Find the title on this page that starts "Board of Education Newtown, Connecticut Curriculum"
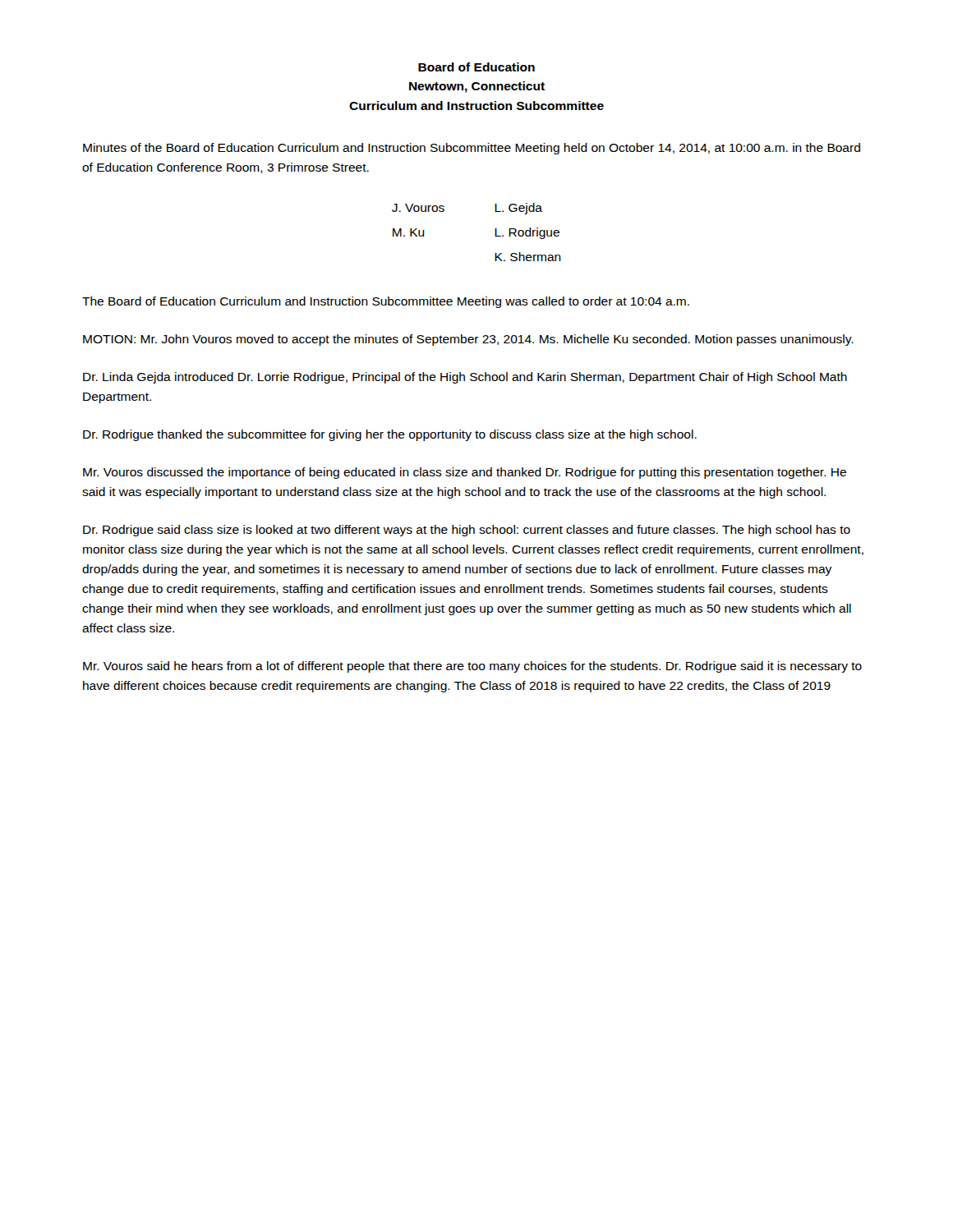The height and width of the screenshot is (1232, 953). [476, 86]
